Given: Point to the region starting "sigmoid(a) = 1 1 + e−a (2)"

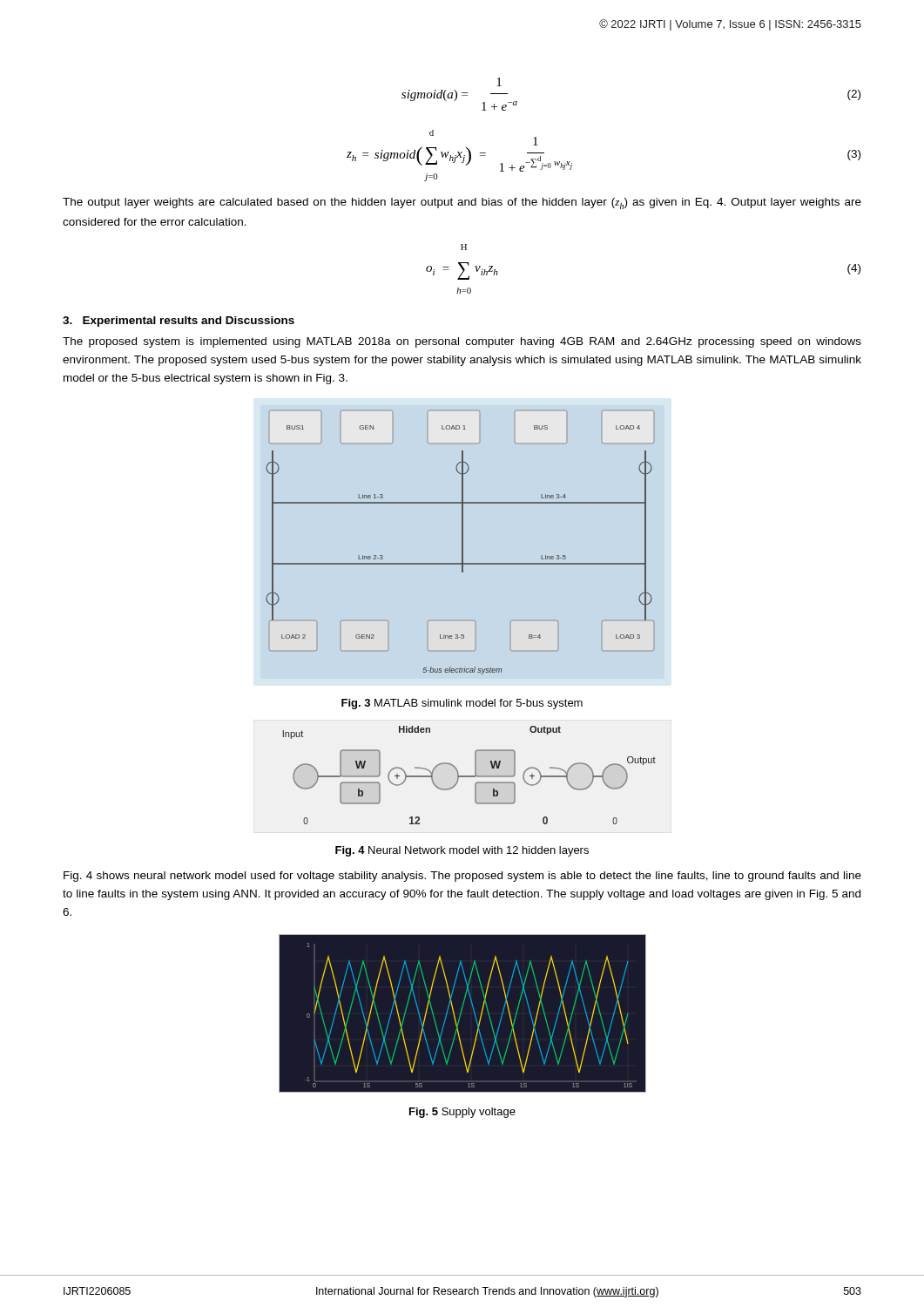Looking at the screenshot, I should click(499, 82).
